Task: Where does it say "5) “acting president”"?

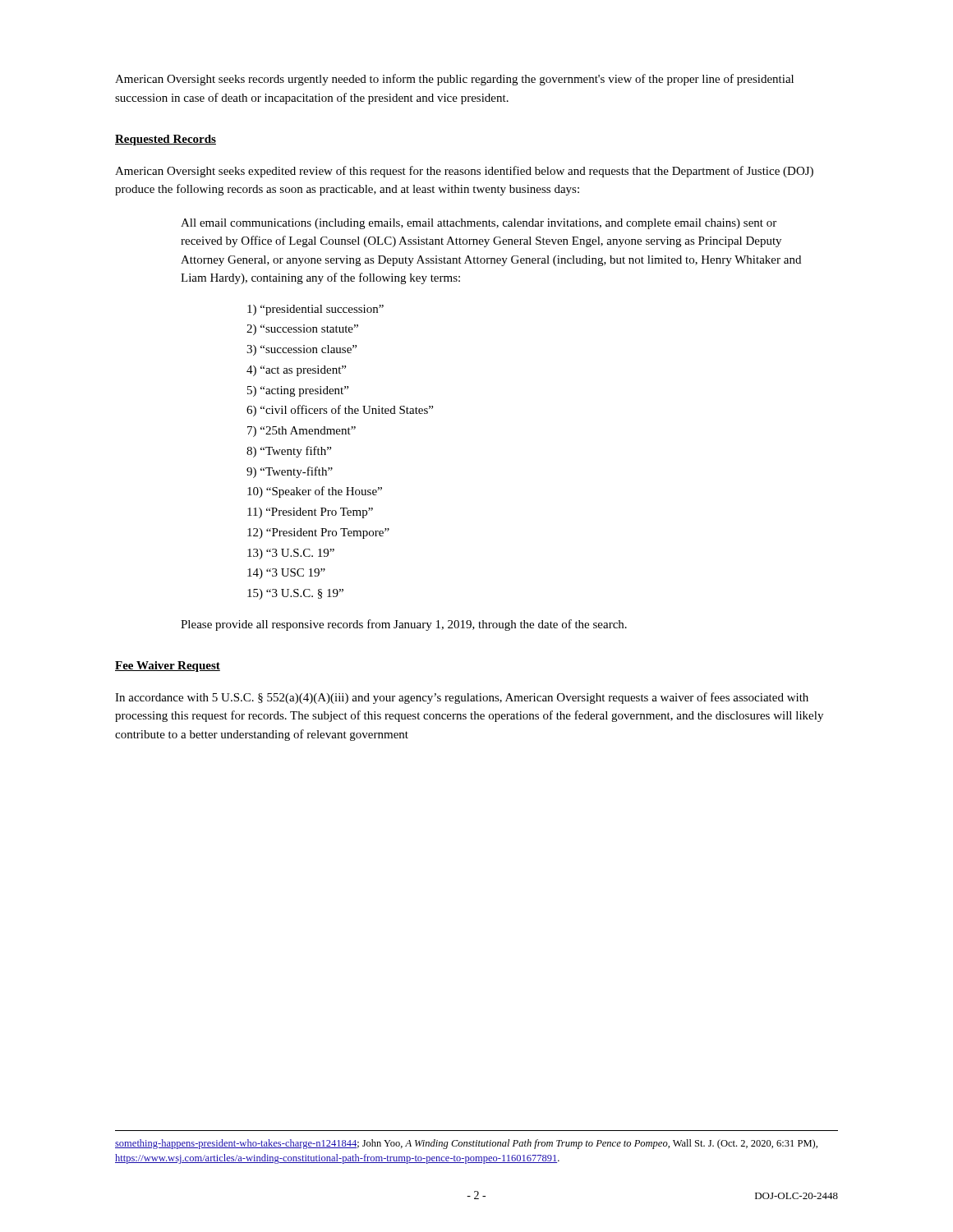Action: pyautogui.click(x=298, y=390)
